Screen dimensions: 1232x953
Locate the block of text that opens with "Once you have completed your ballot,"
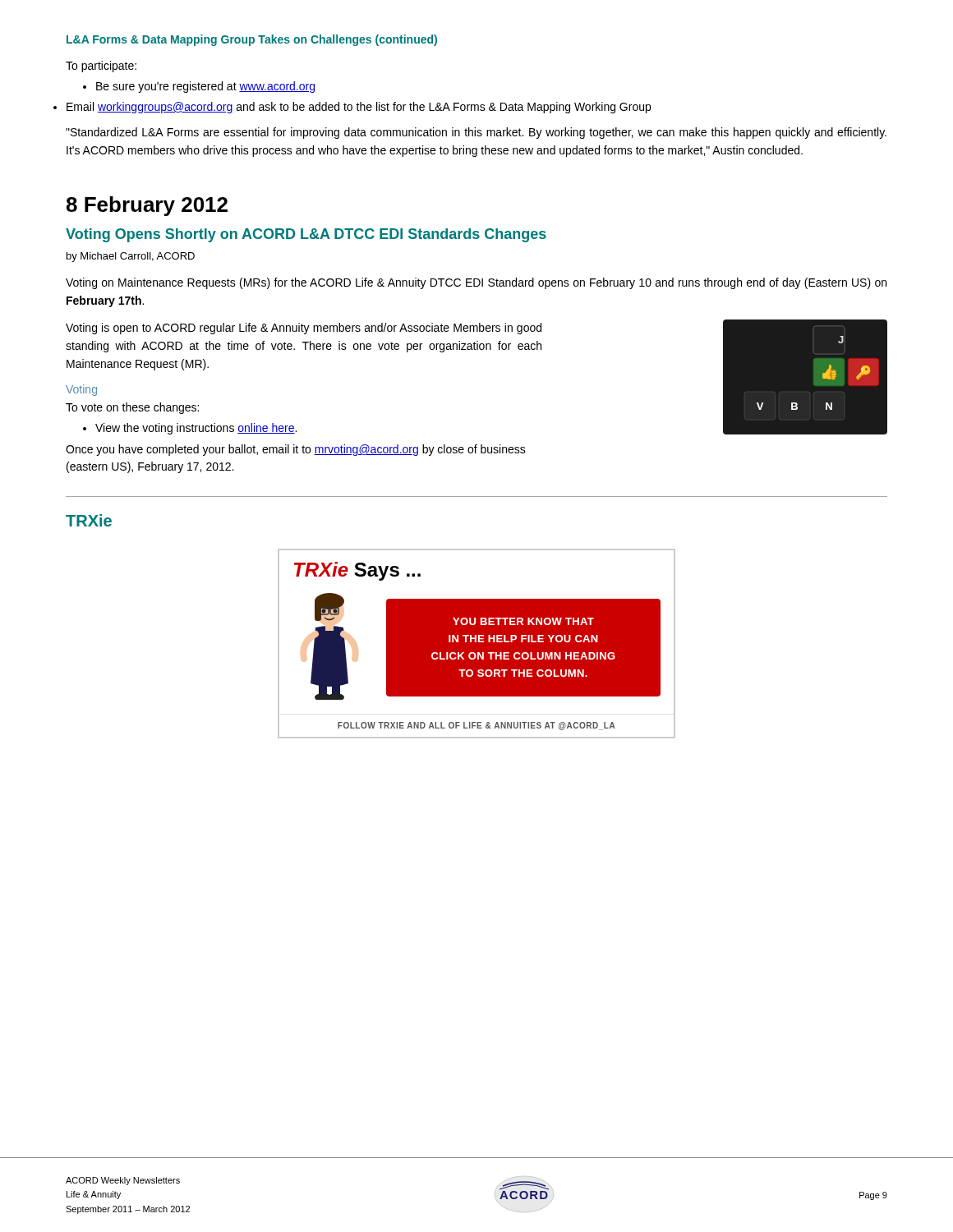point(304,459)
